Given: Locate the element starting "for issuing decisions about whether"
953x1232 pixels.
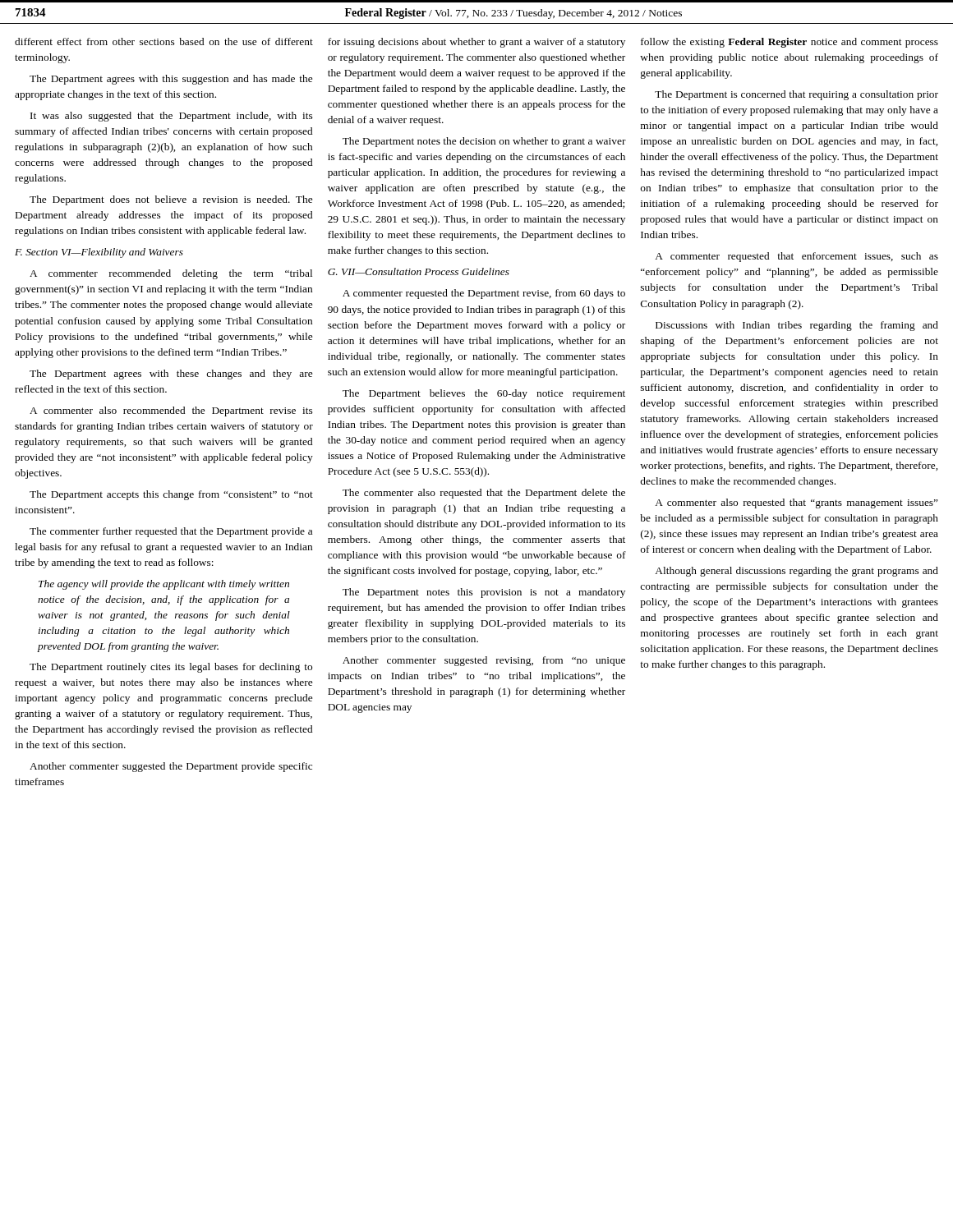Looking at the screenshot, I should pyautogui.click(x=476, y=146).
